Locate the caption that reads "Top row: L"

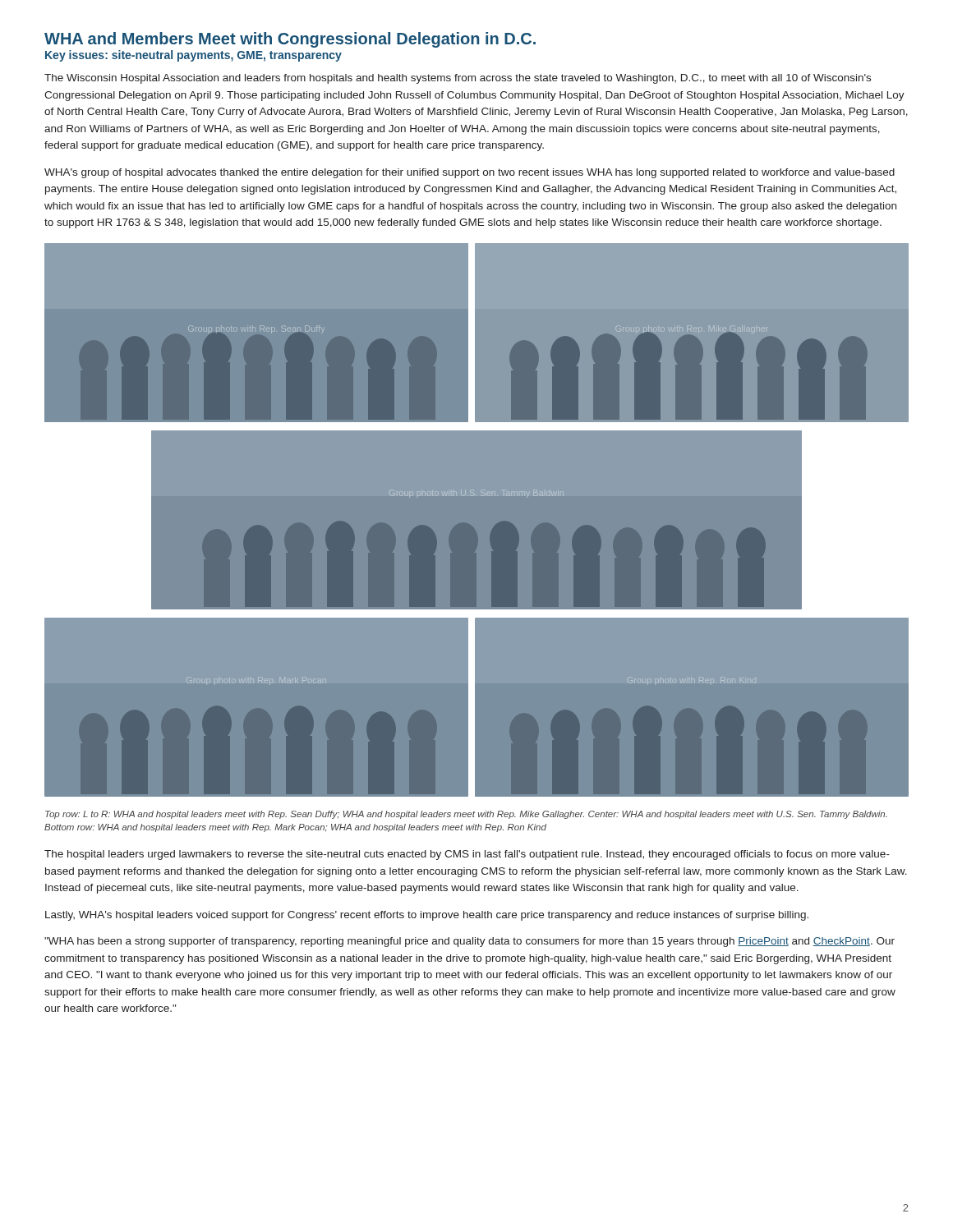tap(466, 820)
